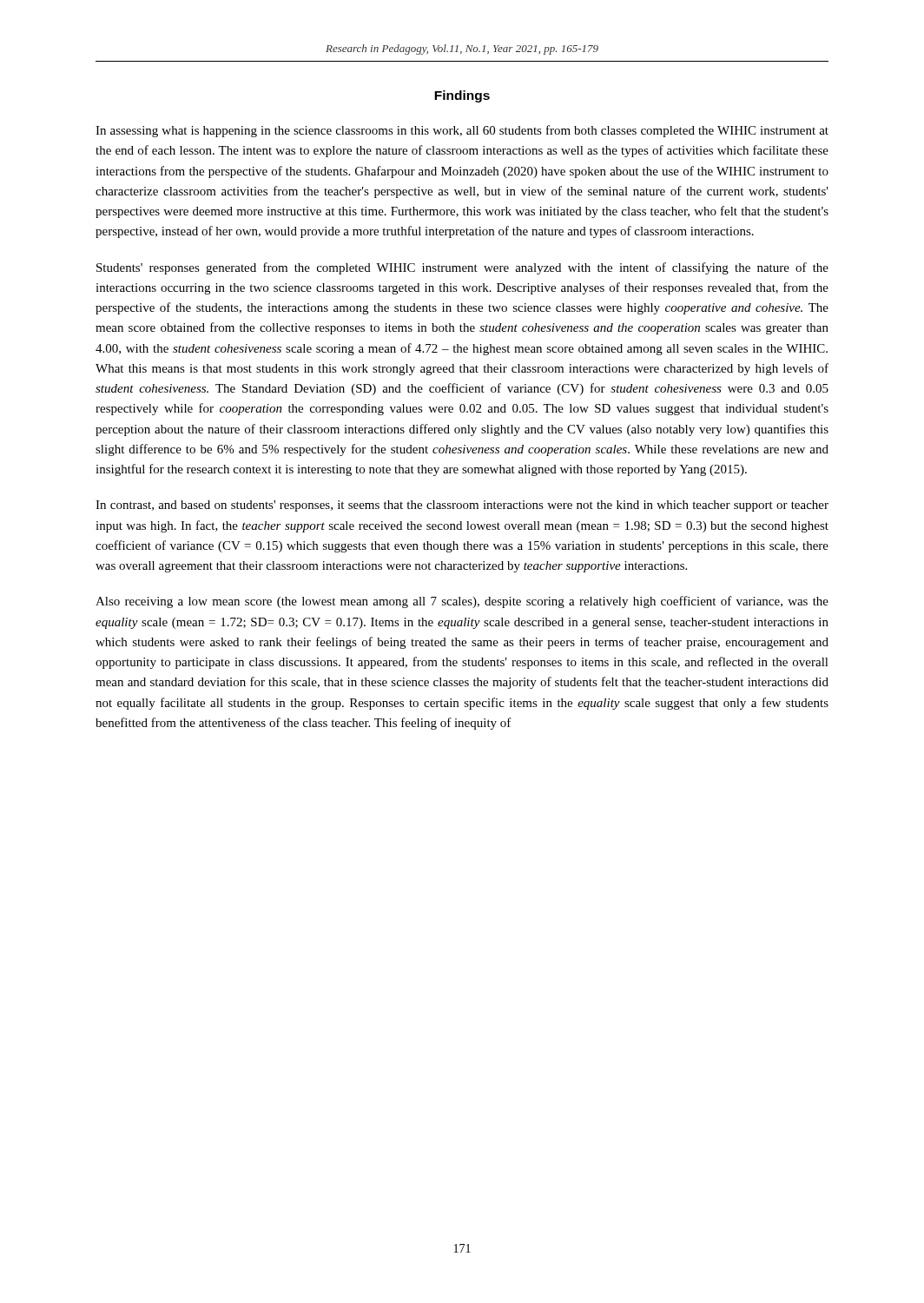Point to the passage starting "Students' responses generated from the"
Viewport: 924px width, 1303px height.
462,369
